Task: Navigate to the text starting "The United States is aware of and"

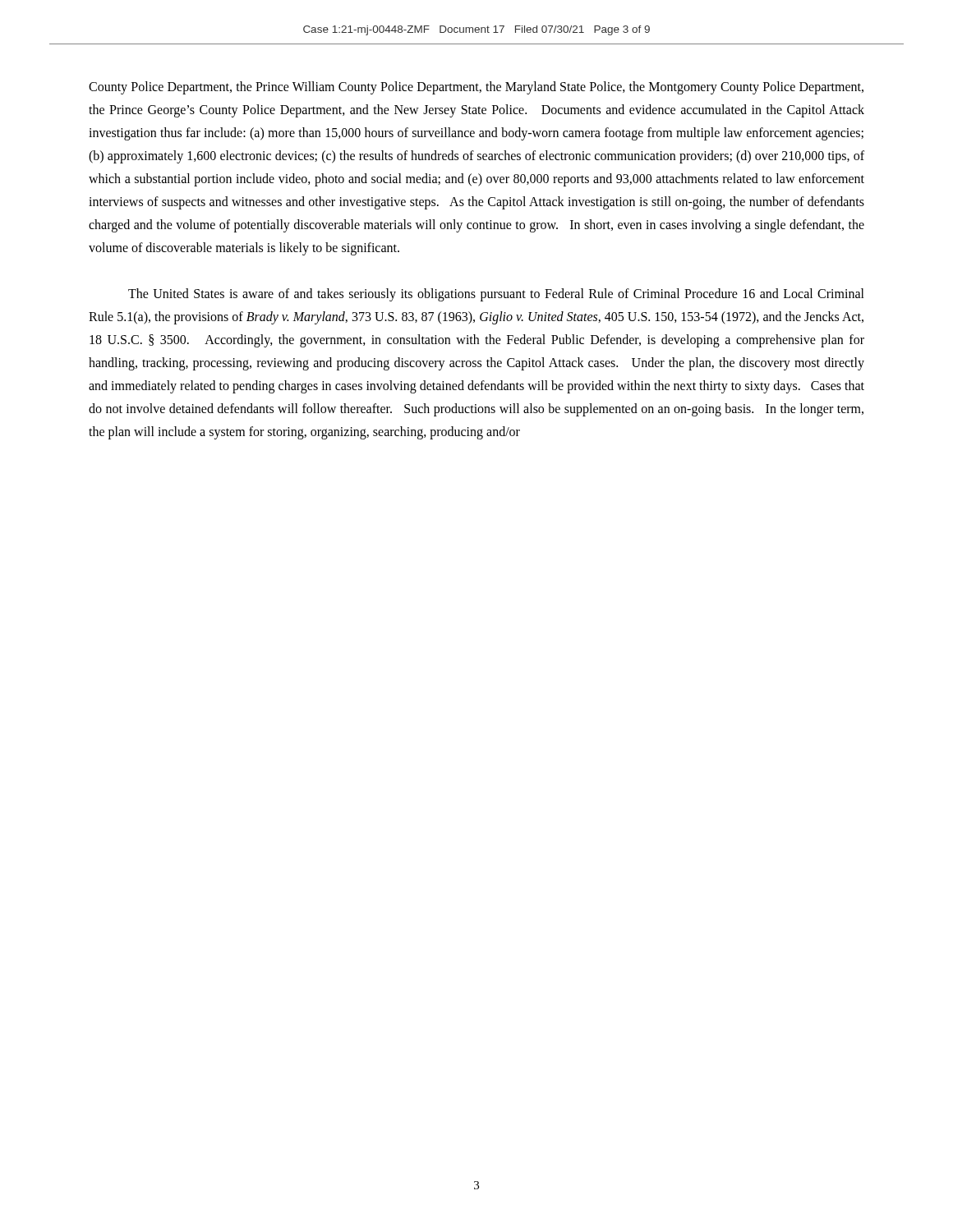Action: (x=476, y=363)
